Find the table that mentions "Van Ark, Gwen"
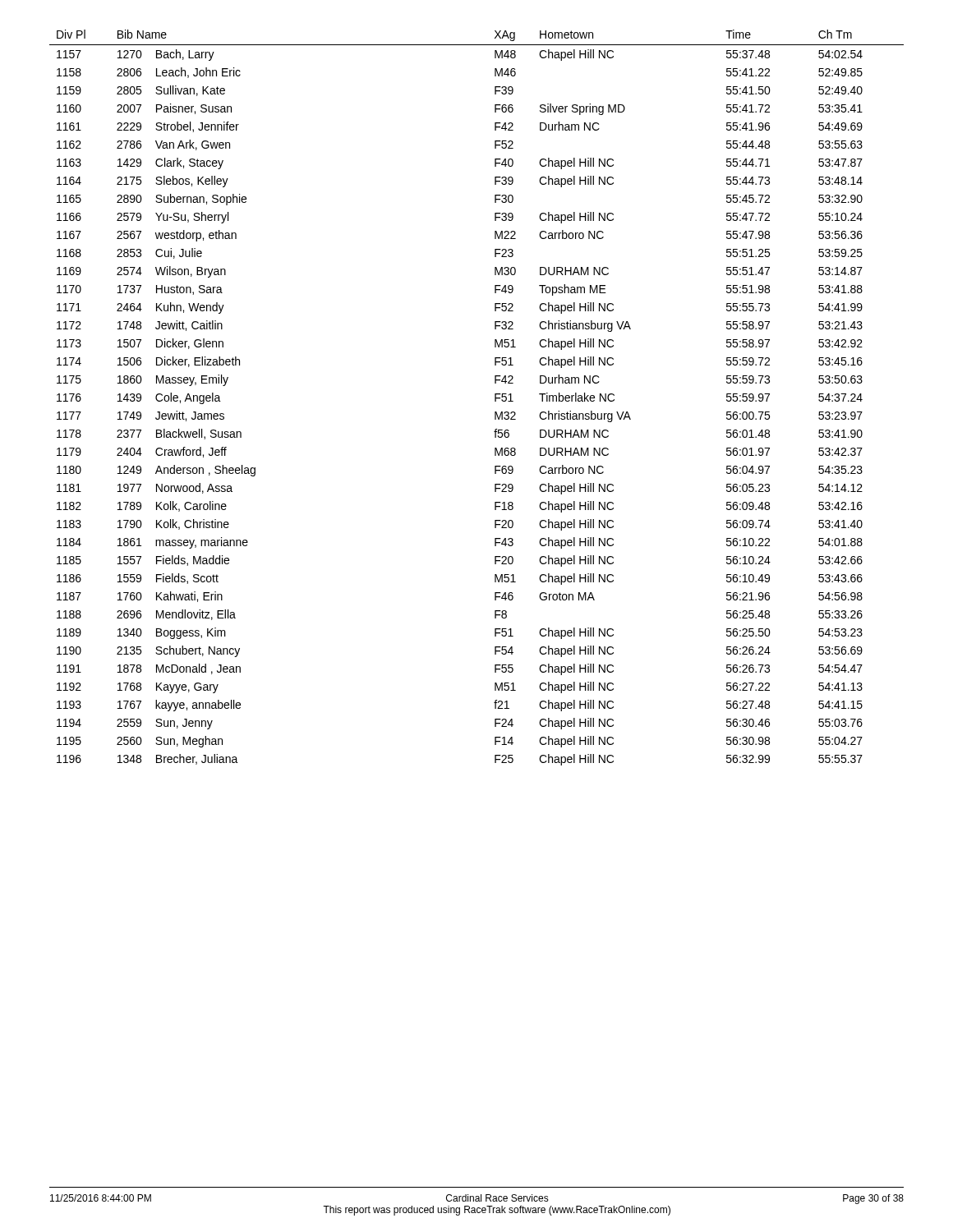 click(x=476, y=396)
